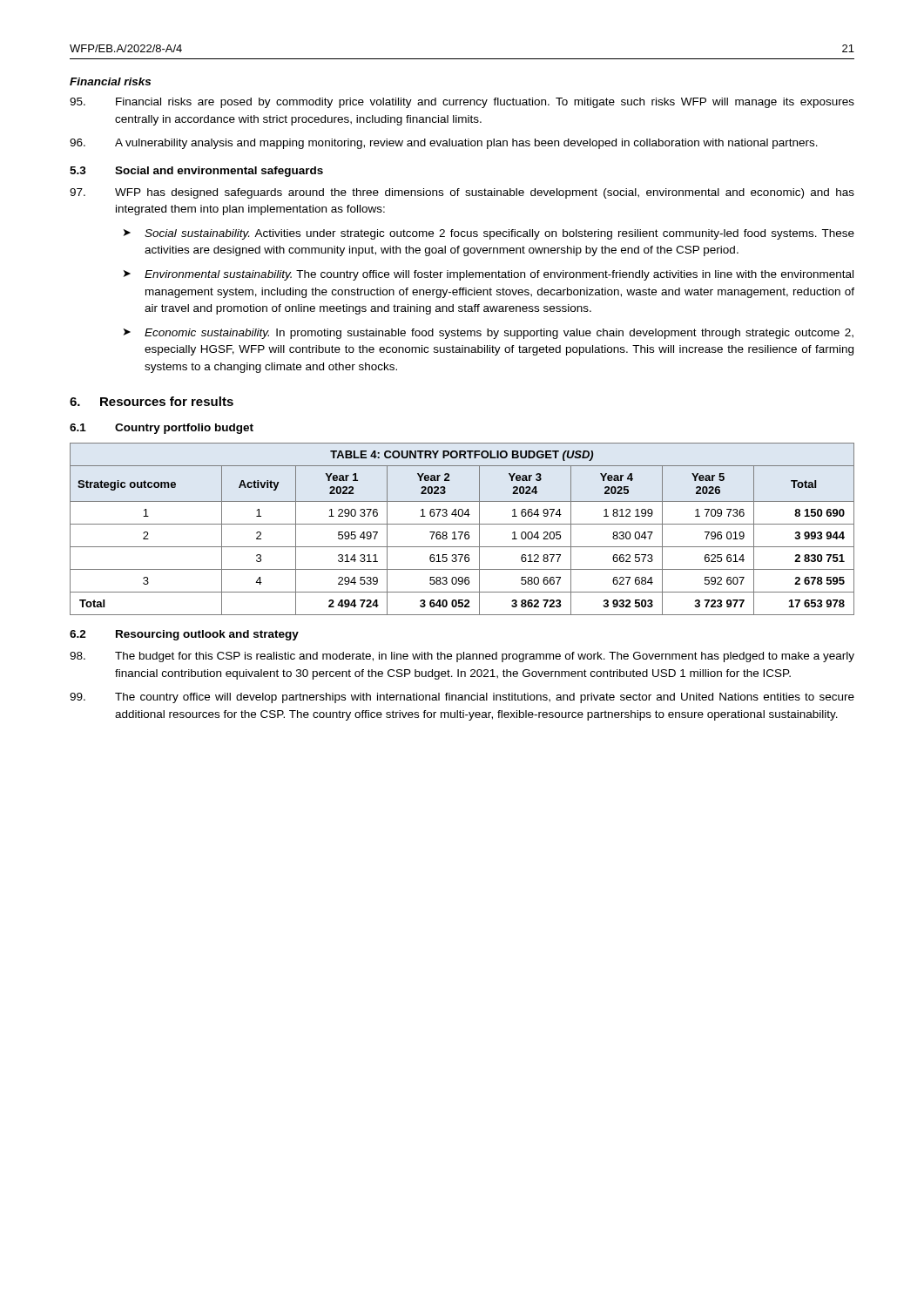Select the list item that reads "➤ Environmental sustainability. The country office"

(488, 291)
